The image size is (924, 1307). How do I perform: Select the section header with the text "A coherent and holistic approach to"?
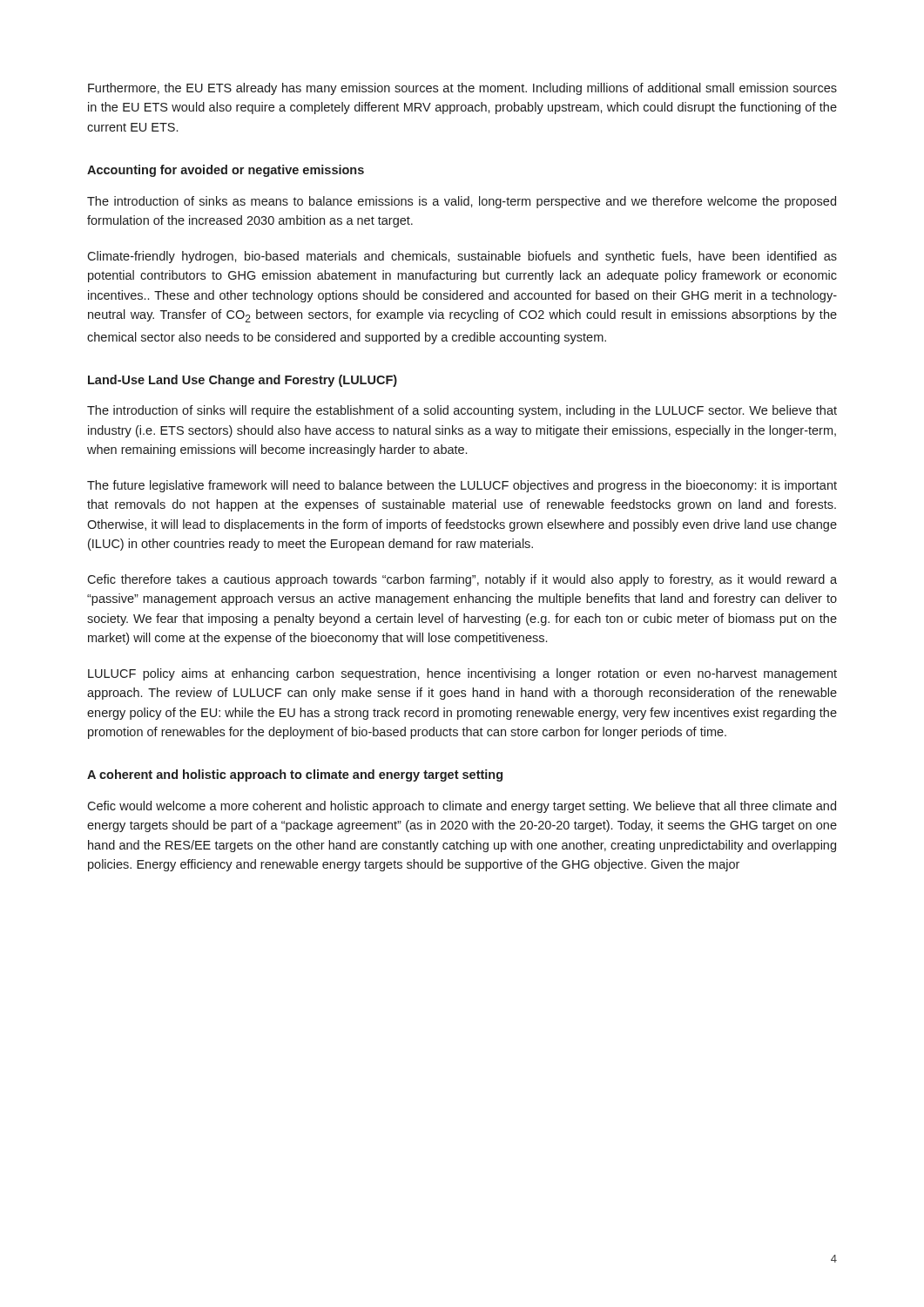[x=295, y=775]
